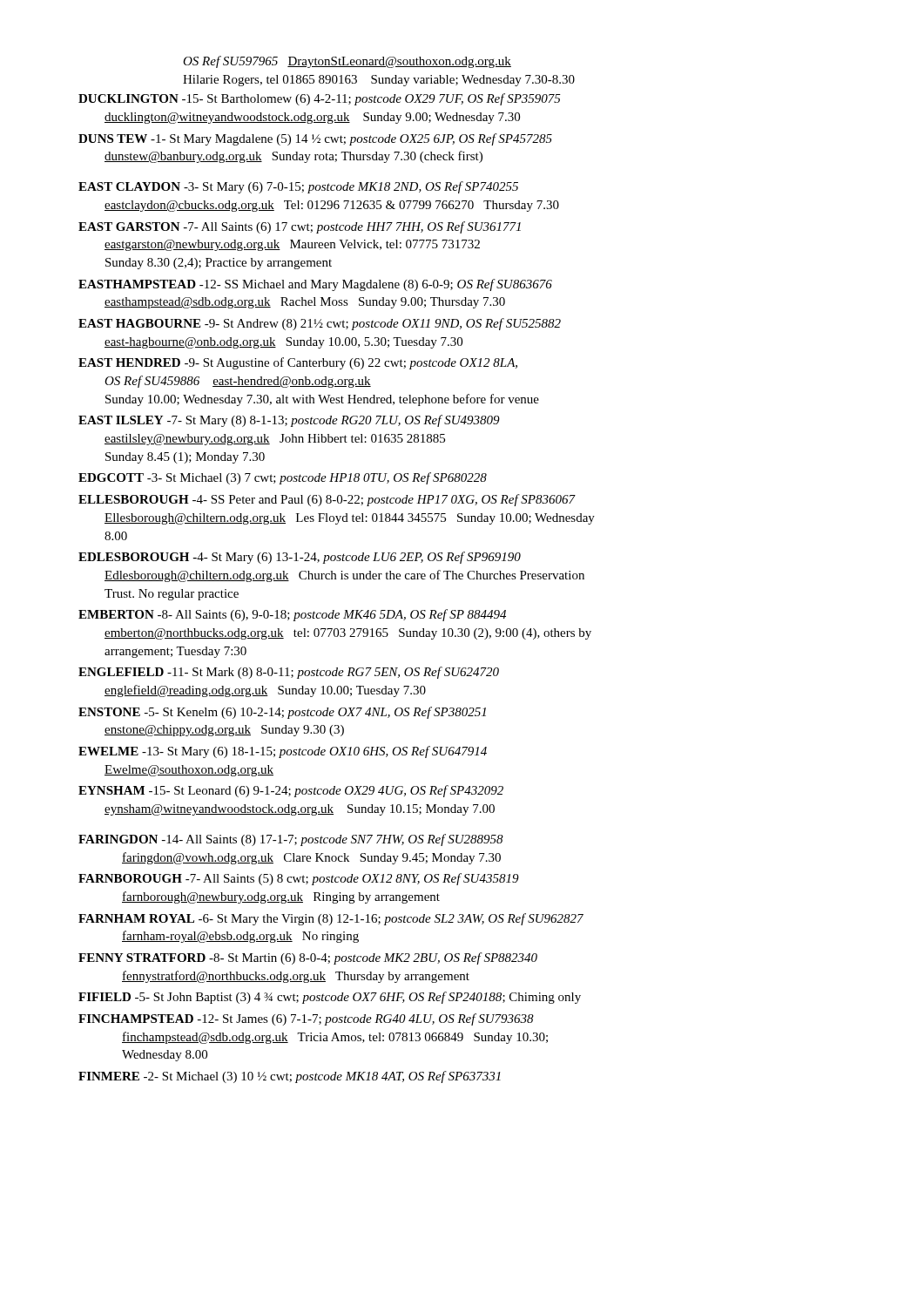Screen dimensions: 1307x924
Task: Find the block starting "ELLESBOROUGH -4- SS Peter and Paul"
Action: pos(337,517)
